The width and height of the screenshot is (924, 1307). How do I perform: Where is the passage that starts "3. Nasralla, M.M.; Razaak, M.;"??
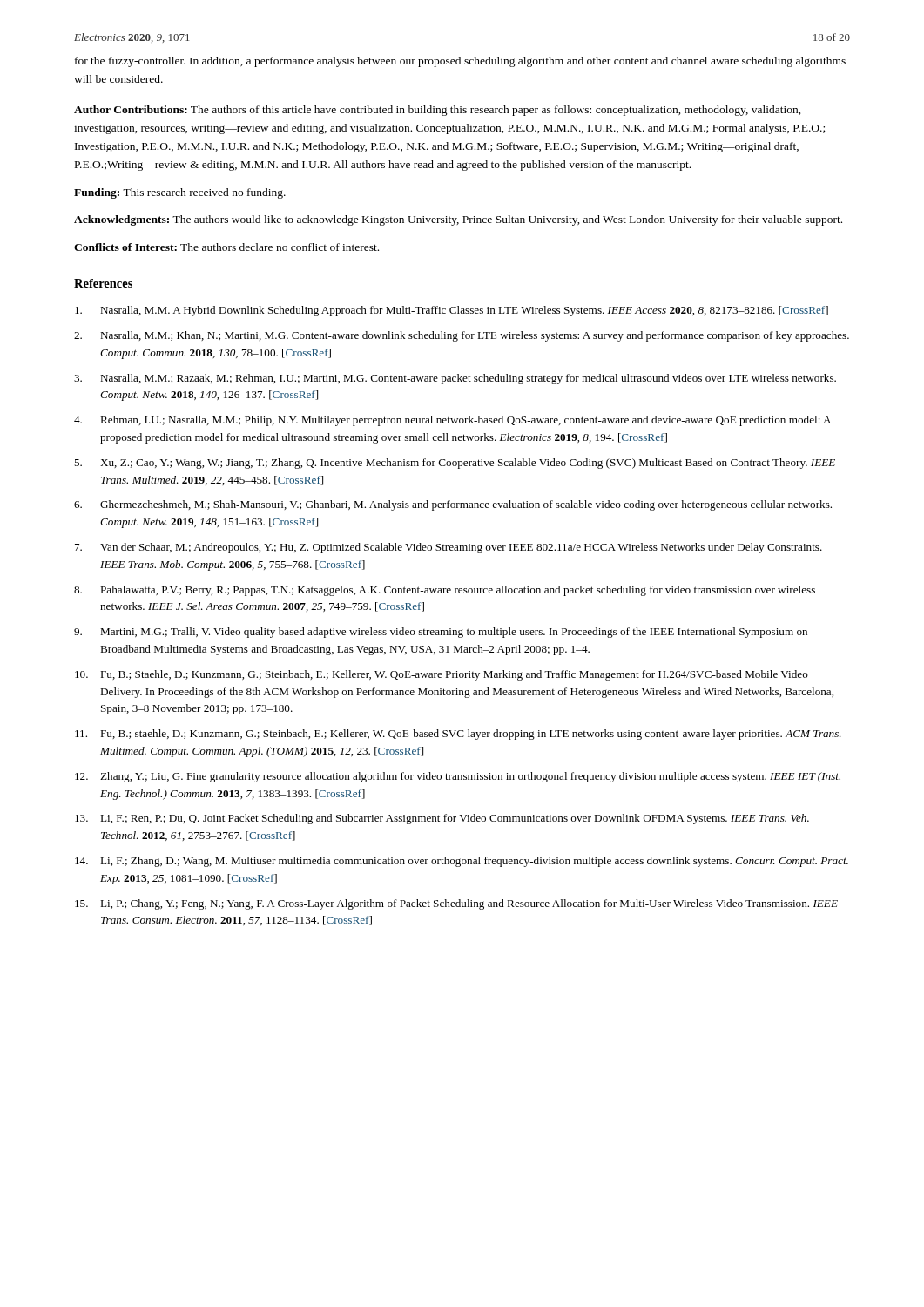pos(462,386)
